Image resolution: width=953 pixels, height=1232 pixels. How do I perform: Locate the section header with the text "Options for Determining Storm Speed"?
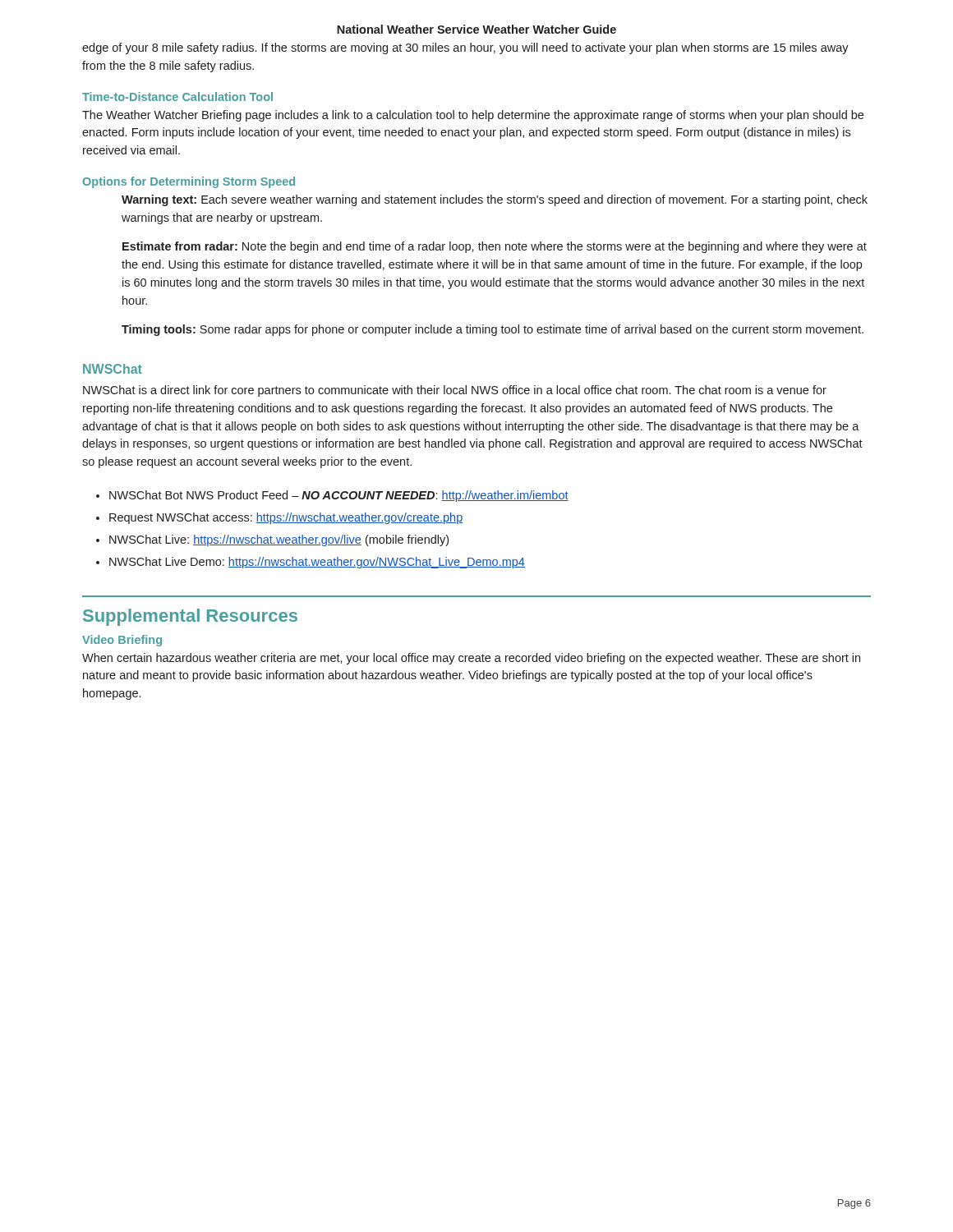[x=189, y=181]
